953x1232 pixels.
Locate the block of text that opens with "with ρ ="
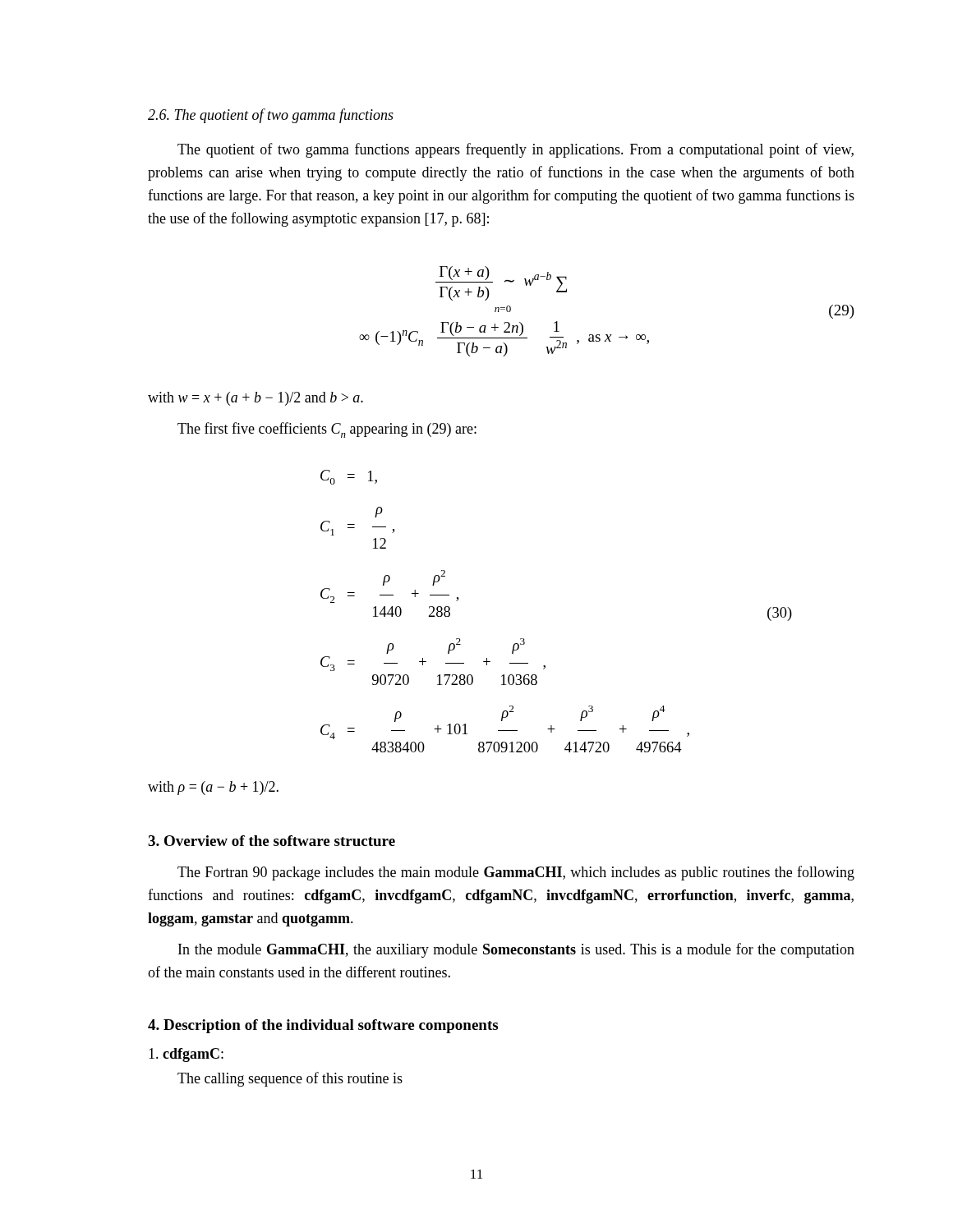(214, 787)
